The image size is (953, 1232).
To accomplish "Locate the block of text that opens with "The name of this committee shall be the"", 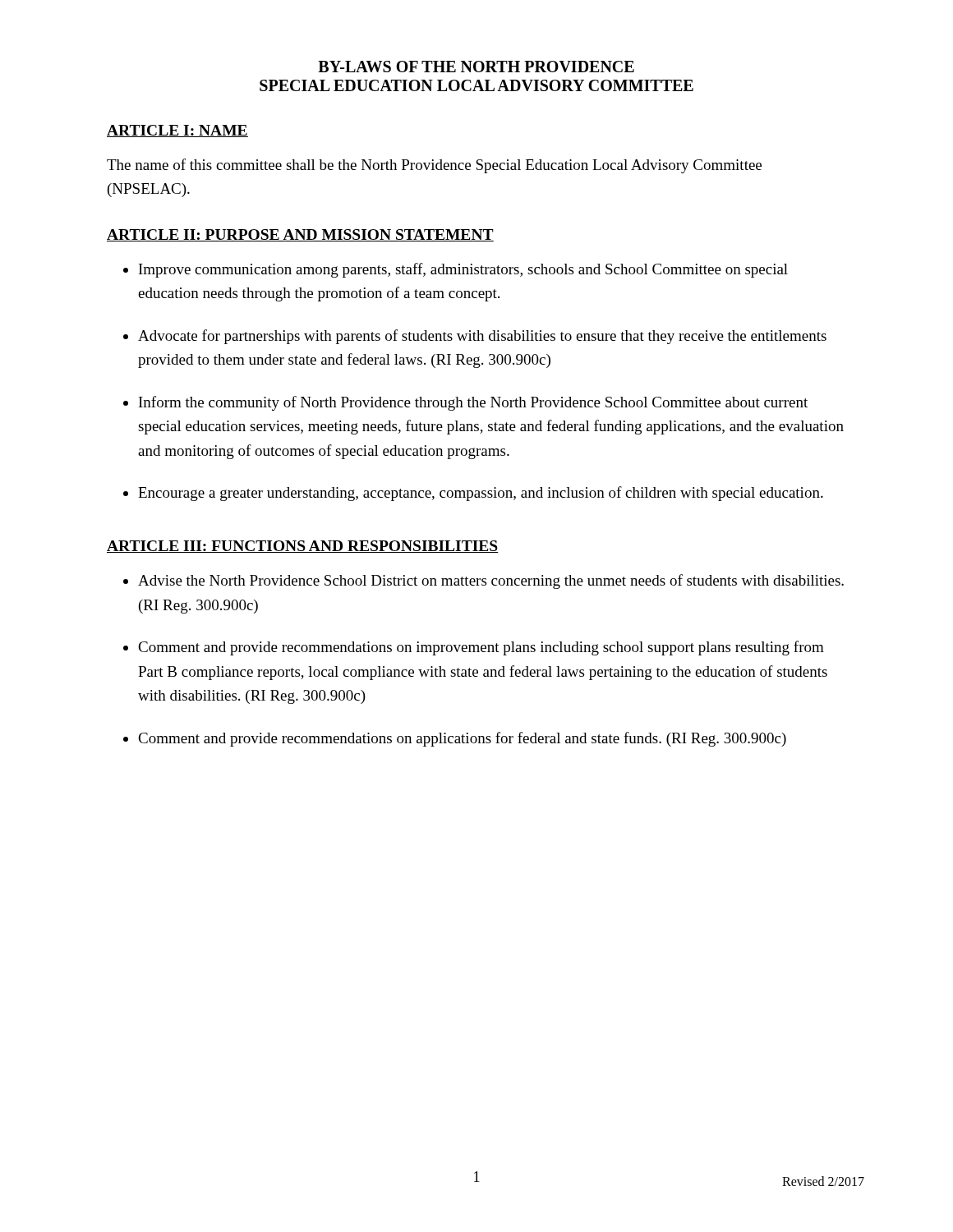I will click(x=435, y=177).
